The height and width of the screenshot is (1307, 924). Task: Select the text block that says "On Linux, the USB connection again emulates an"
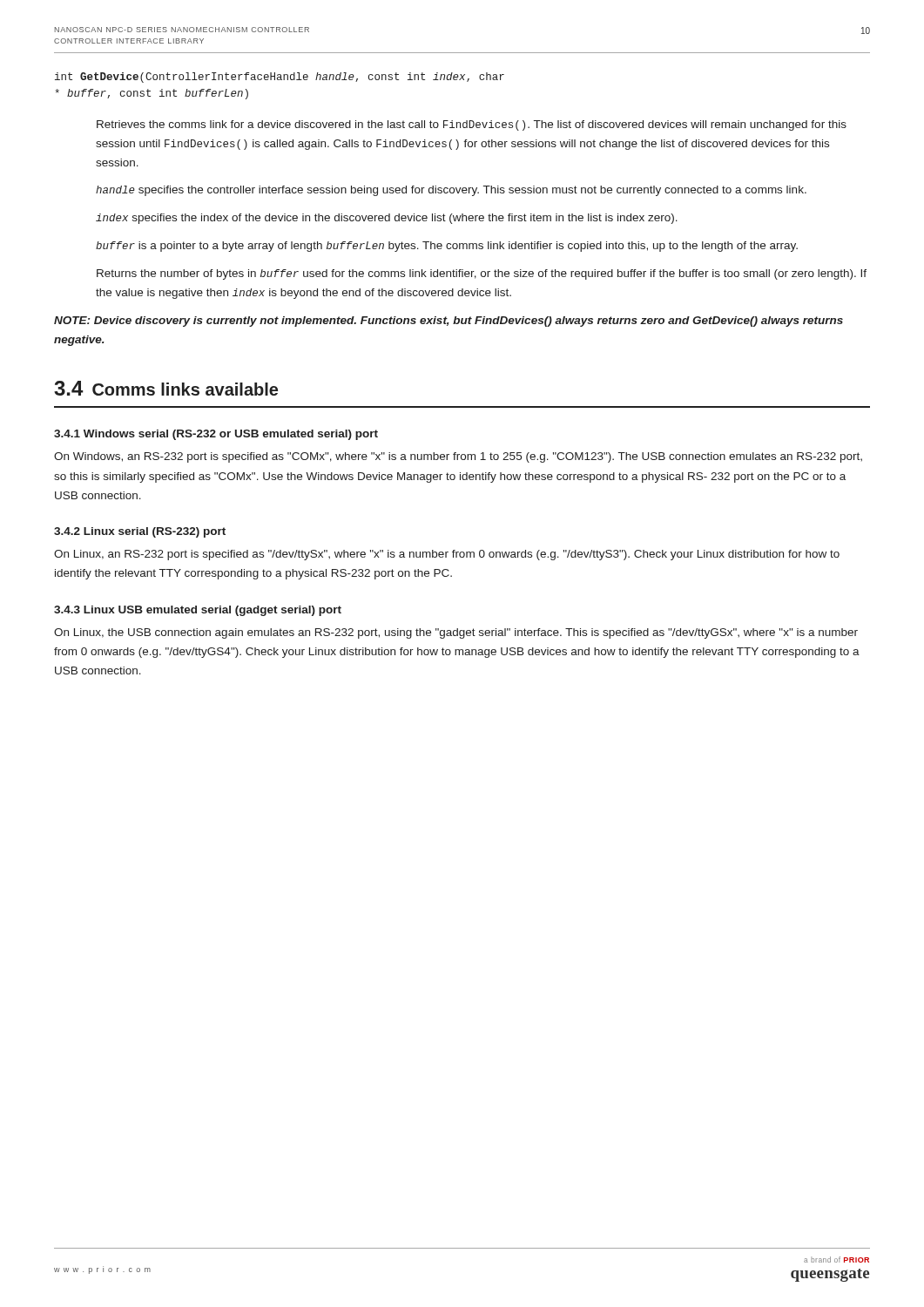(x=457, y=651)
